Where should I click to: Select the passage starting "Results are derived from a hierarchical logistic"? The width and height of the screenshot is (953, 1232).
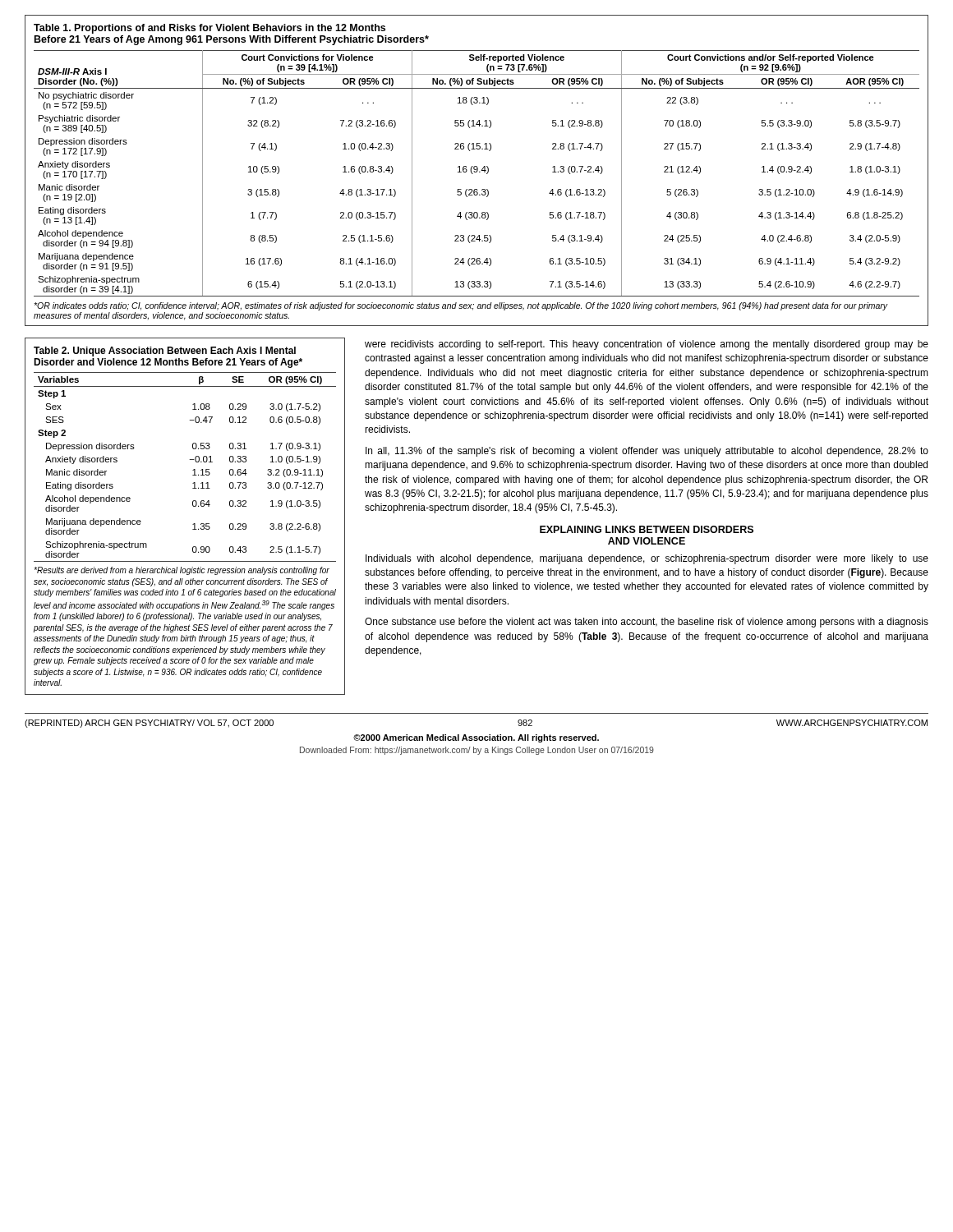[x=185, y=627]
